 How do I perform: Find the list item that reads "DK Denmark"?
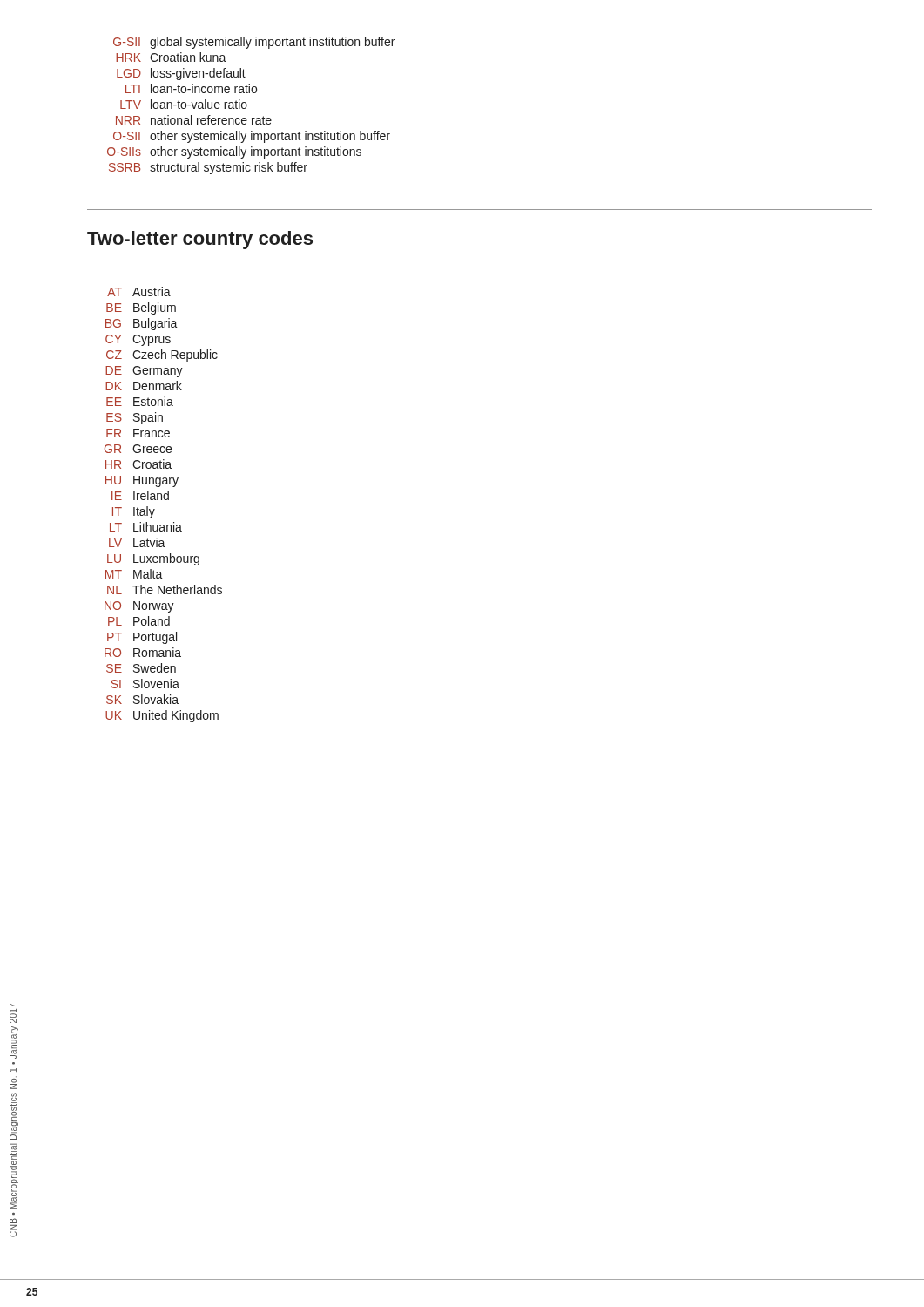pos(134,386)
